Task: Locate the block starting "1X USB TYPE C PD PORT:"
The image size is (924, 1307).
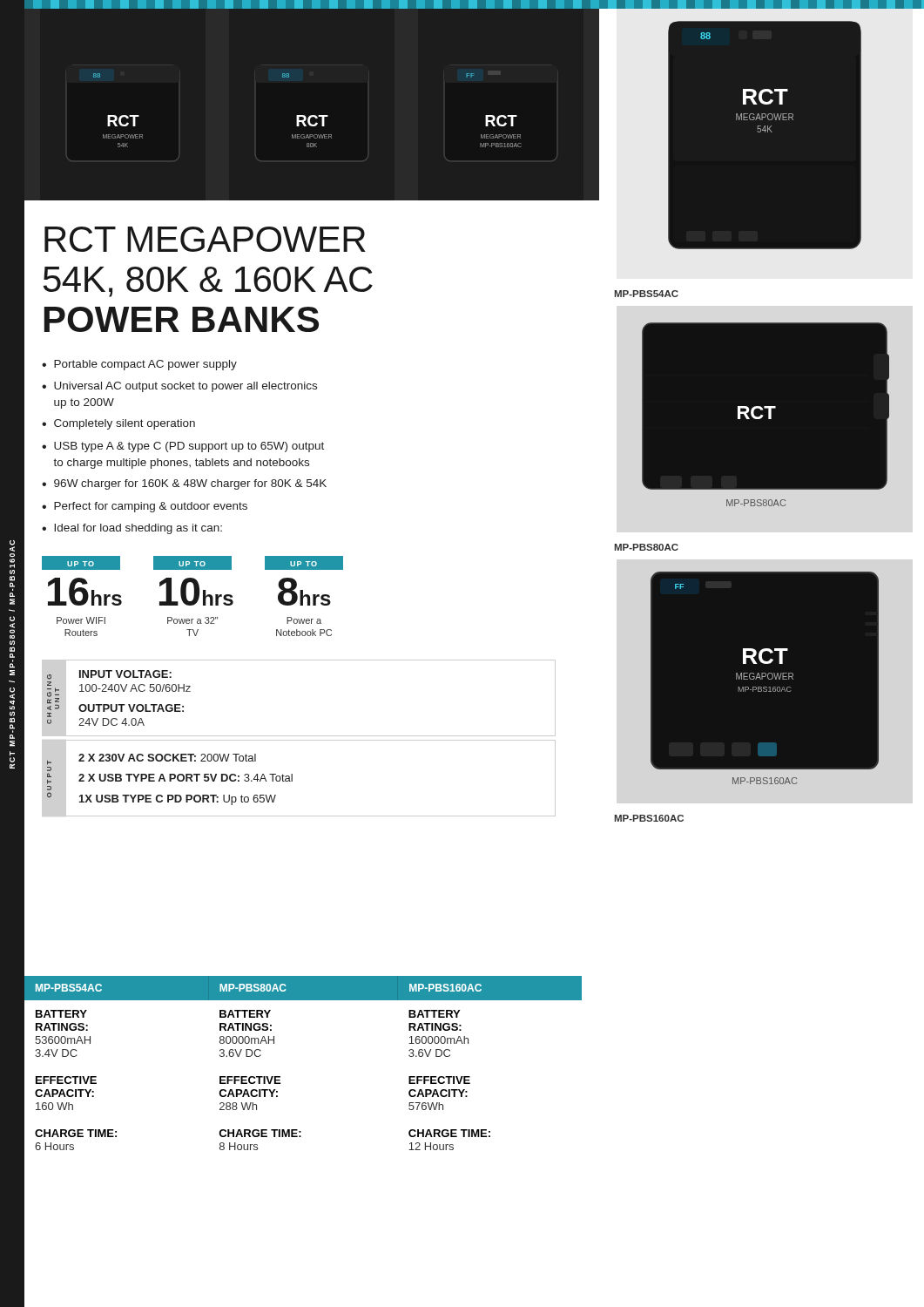Action: click(177, 798)
